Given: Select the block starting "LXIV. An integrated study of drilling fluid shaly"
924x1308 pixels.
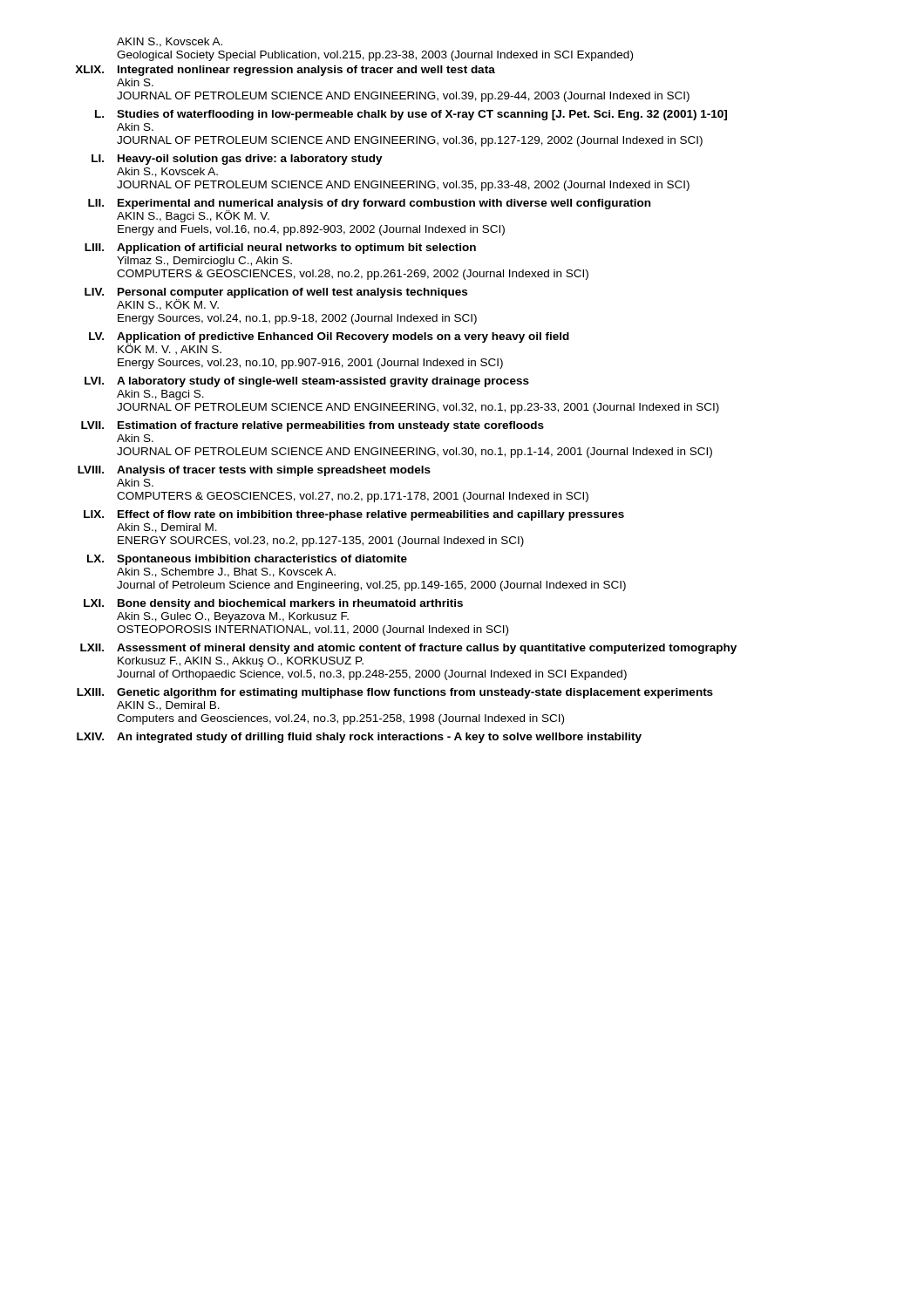Looking at the screenshot, I should 462,736.
